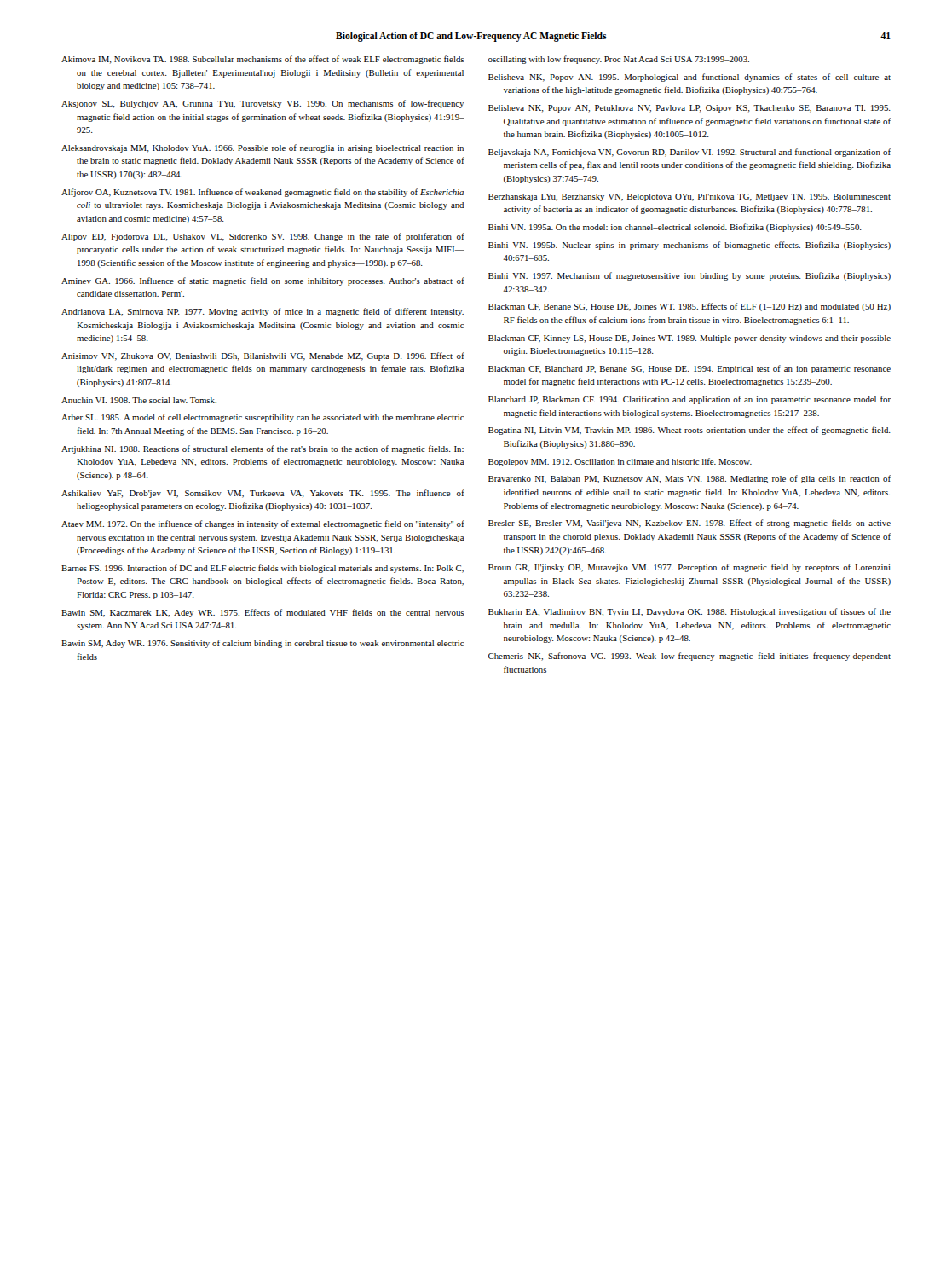Navigate to the region starting "Bawin SM, Kaczmarek LK,"
Viewport: 952px width, 1279px height.
point(263,619)
